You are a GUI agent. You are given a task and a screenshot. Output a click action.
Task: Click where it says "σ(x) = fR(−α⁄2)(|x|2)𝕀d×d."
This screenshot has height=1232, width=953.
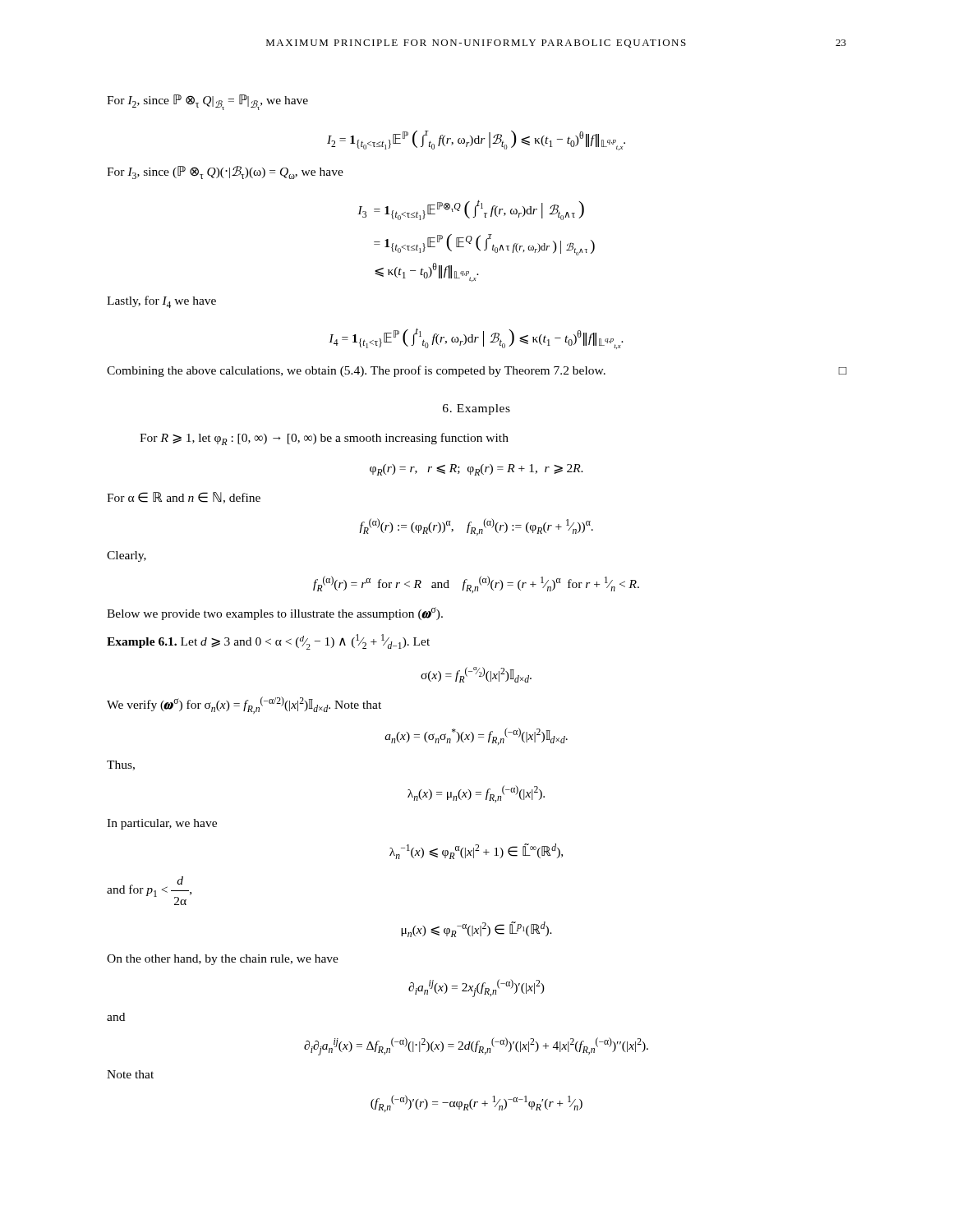coord(476,674)
